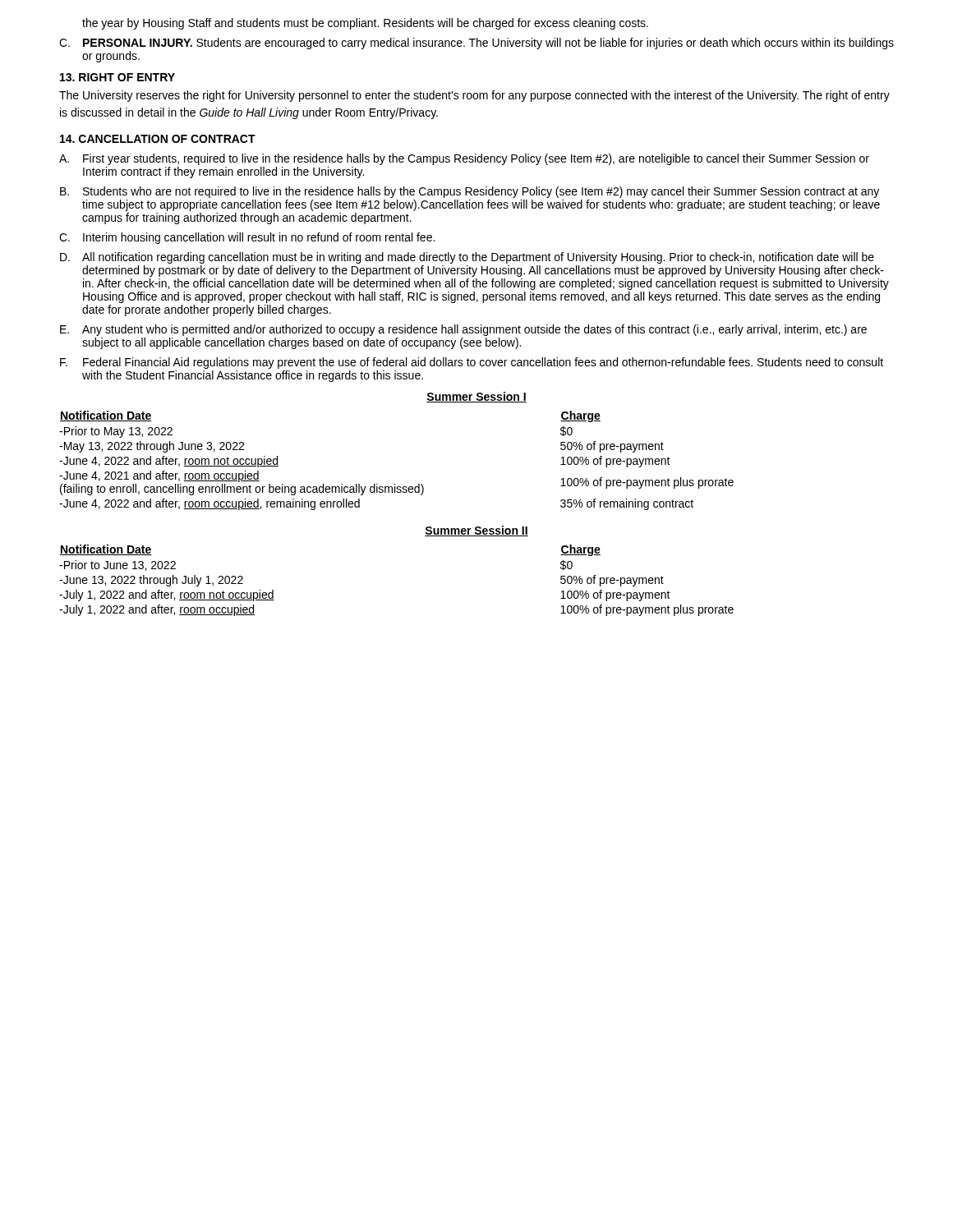Select the text block that says "The University reserves the right for University"

pos(474,104)
